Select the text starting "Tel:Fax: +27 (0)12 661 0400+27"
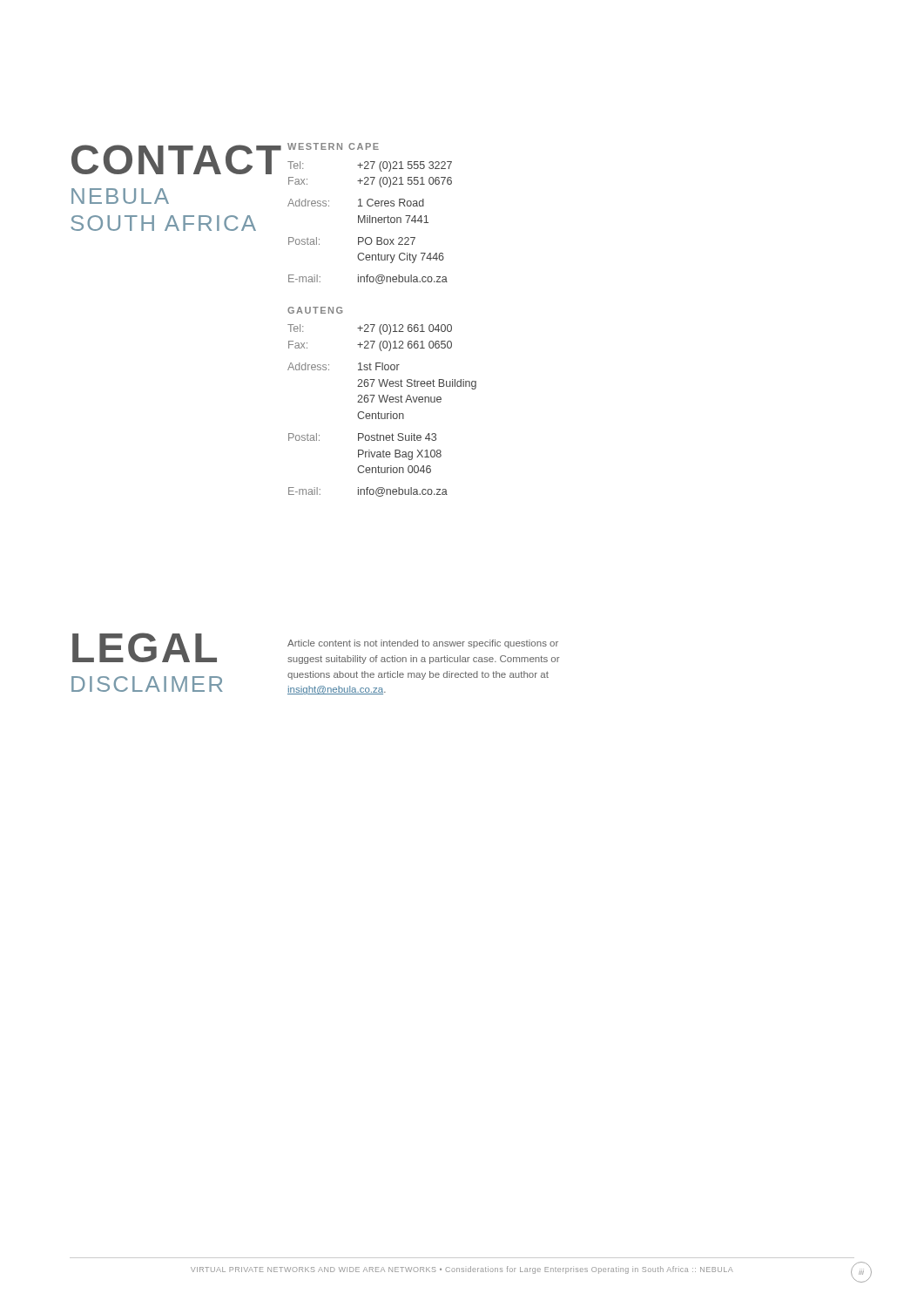Viewport: 924px width, 1307px height. tap(370, 337)
